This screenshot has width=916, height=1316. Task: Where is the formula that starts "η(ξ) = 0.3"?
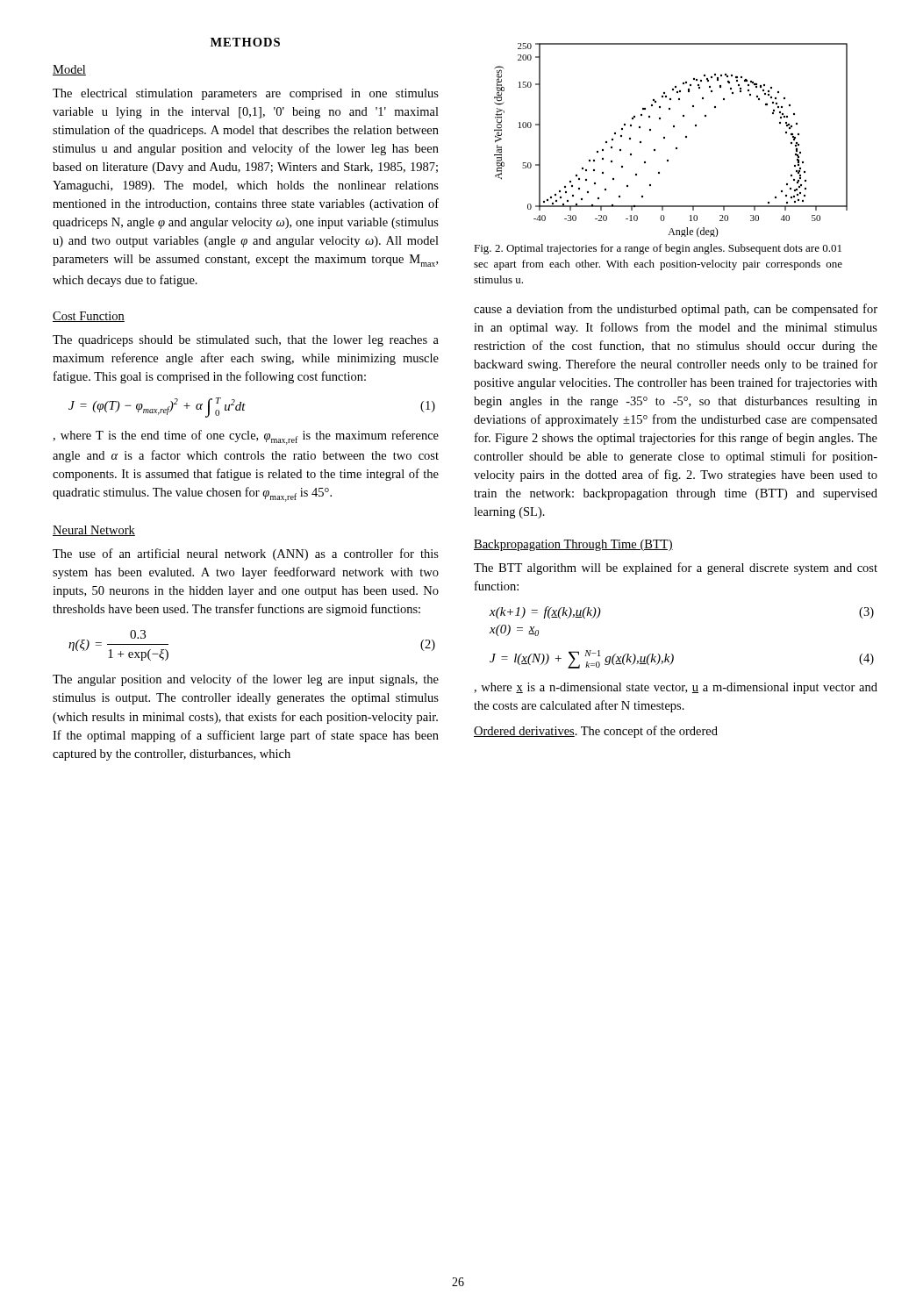click(137, 644)
